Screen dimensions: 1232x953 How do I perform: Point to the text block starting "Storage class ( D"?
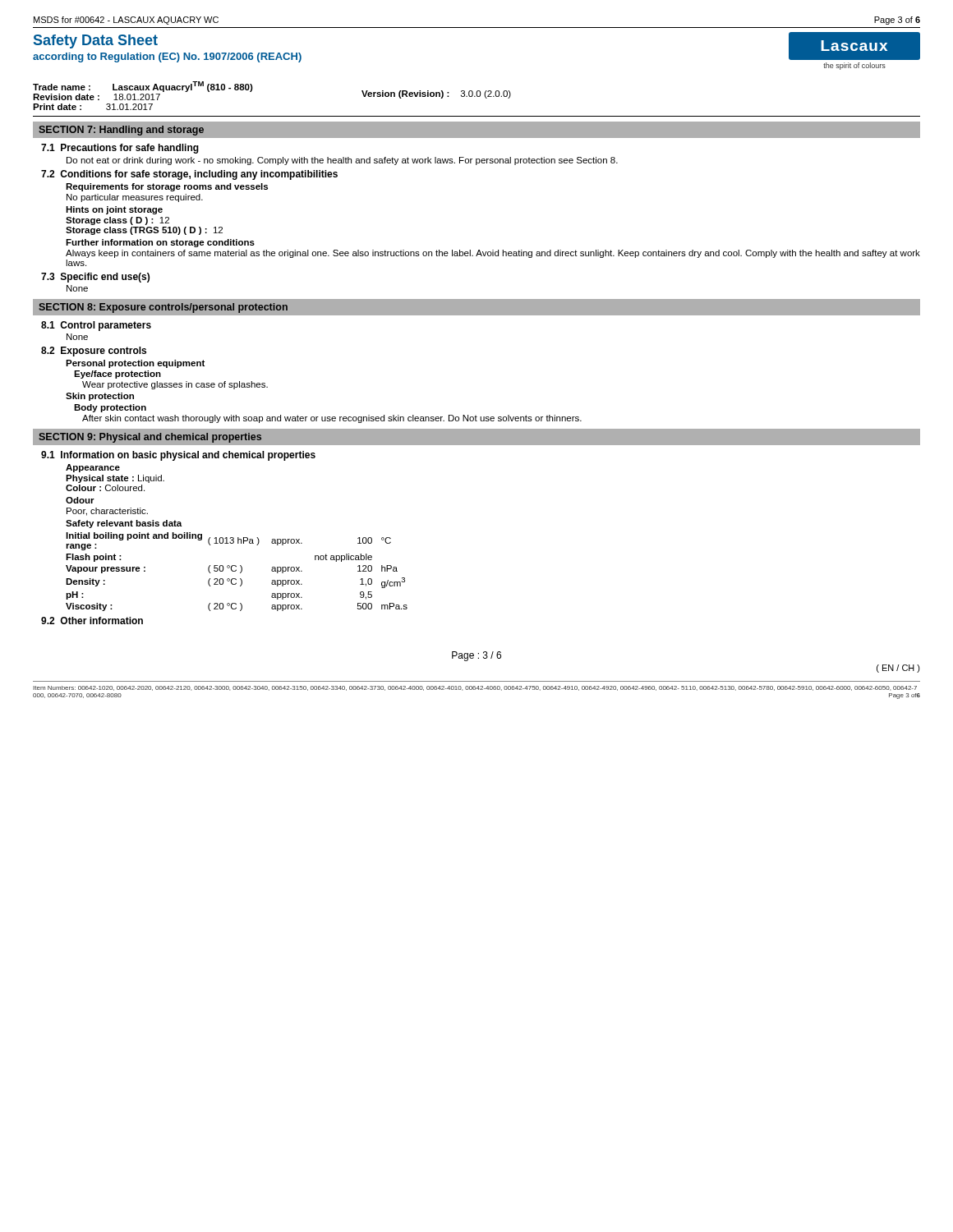click(145, 225)
